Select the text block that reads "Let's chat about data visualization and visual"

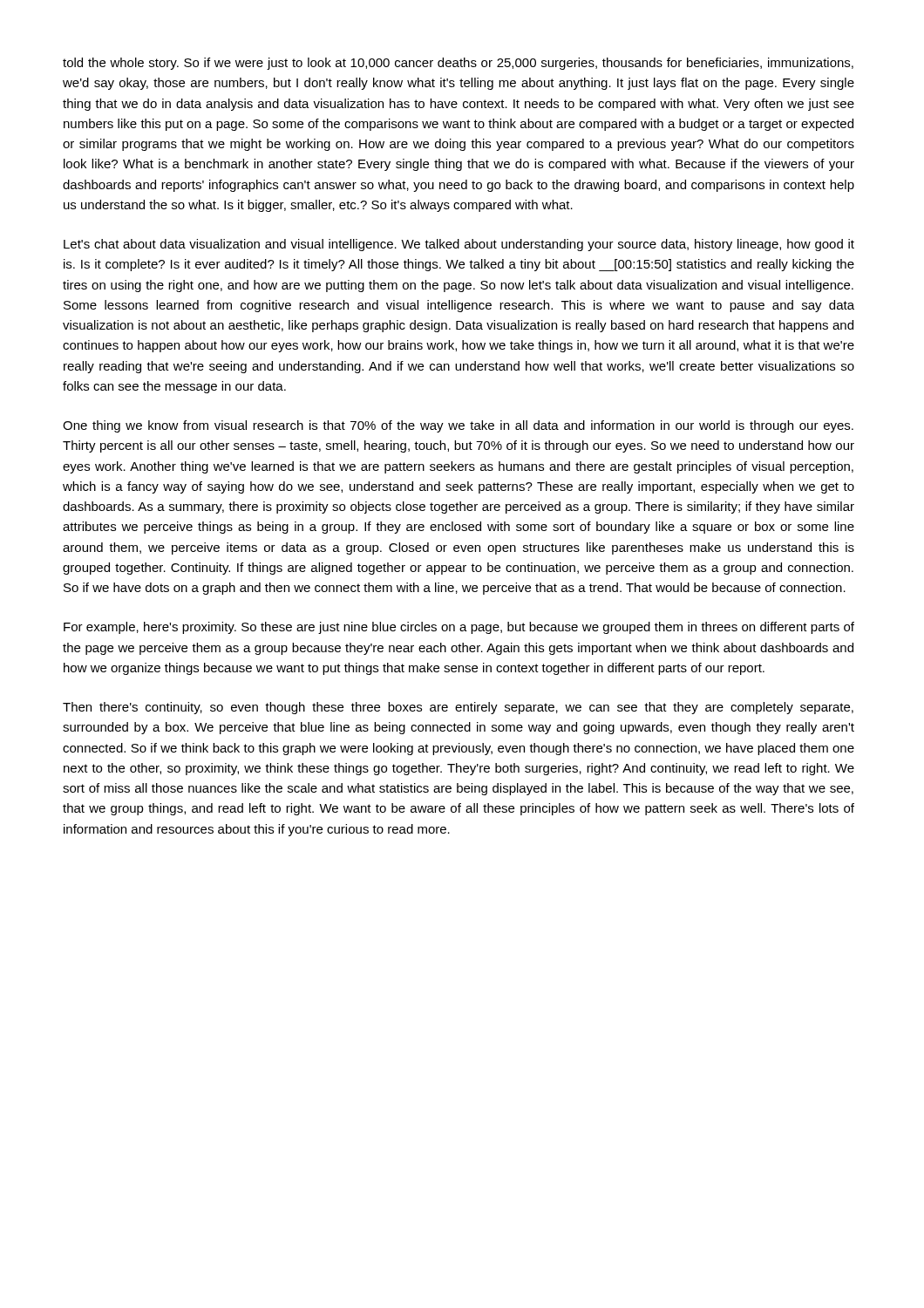(458, 315)
